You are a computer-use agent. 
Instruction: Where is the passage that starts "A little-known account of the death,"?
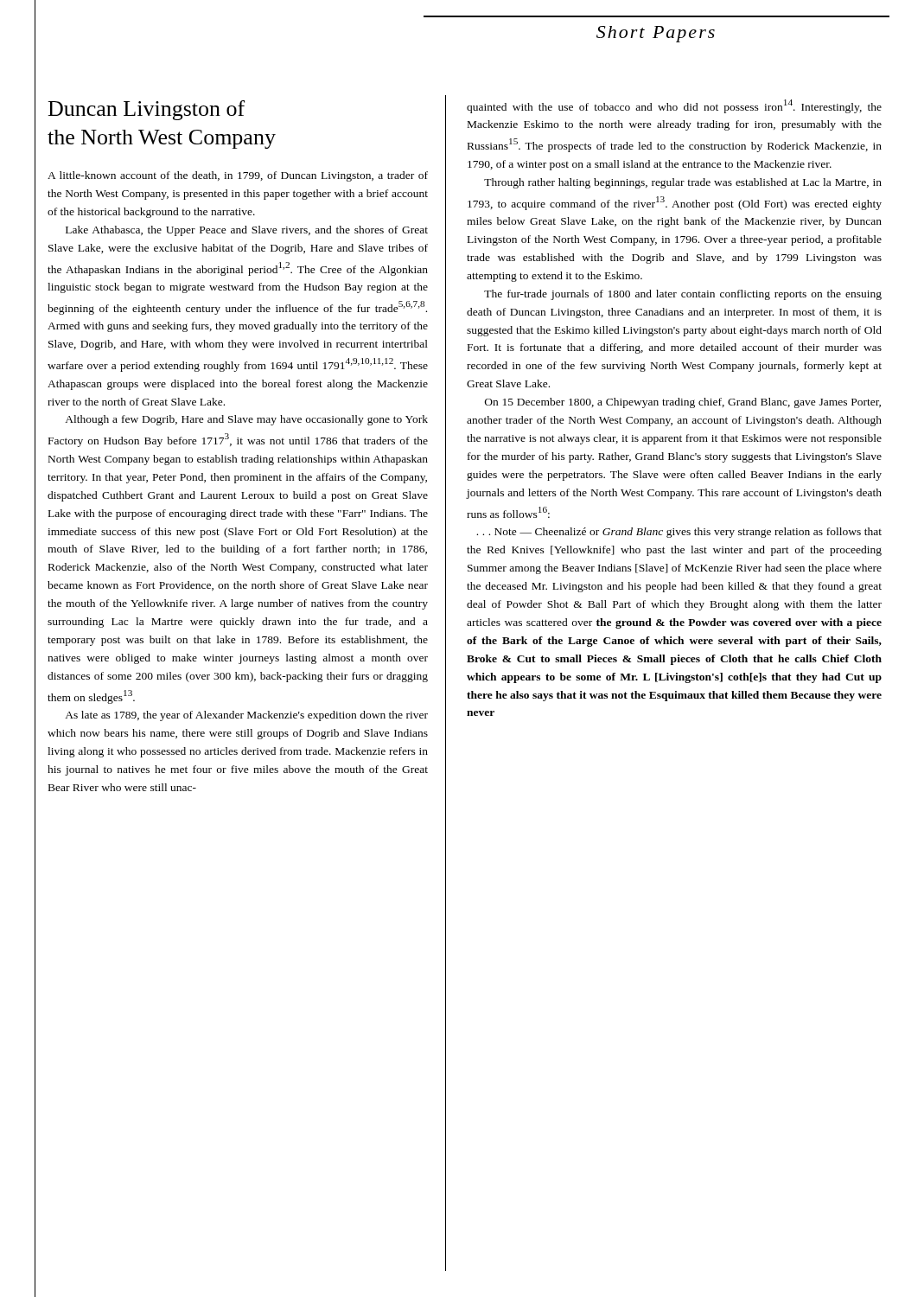[x=238, y=482]
